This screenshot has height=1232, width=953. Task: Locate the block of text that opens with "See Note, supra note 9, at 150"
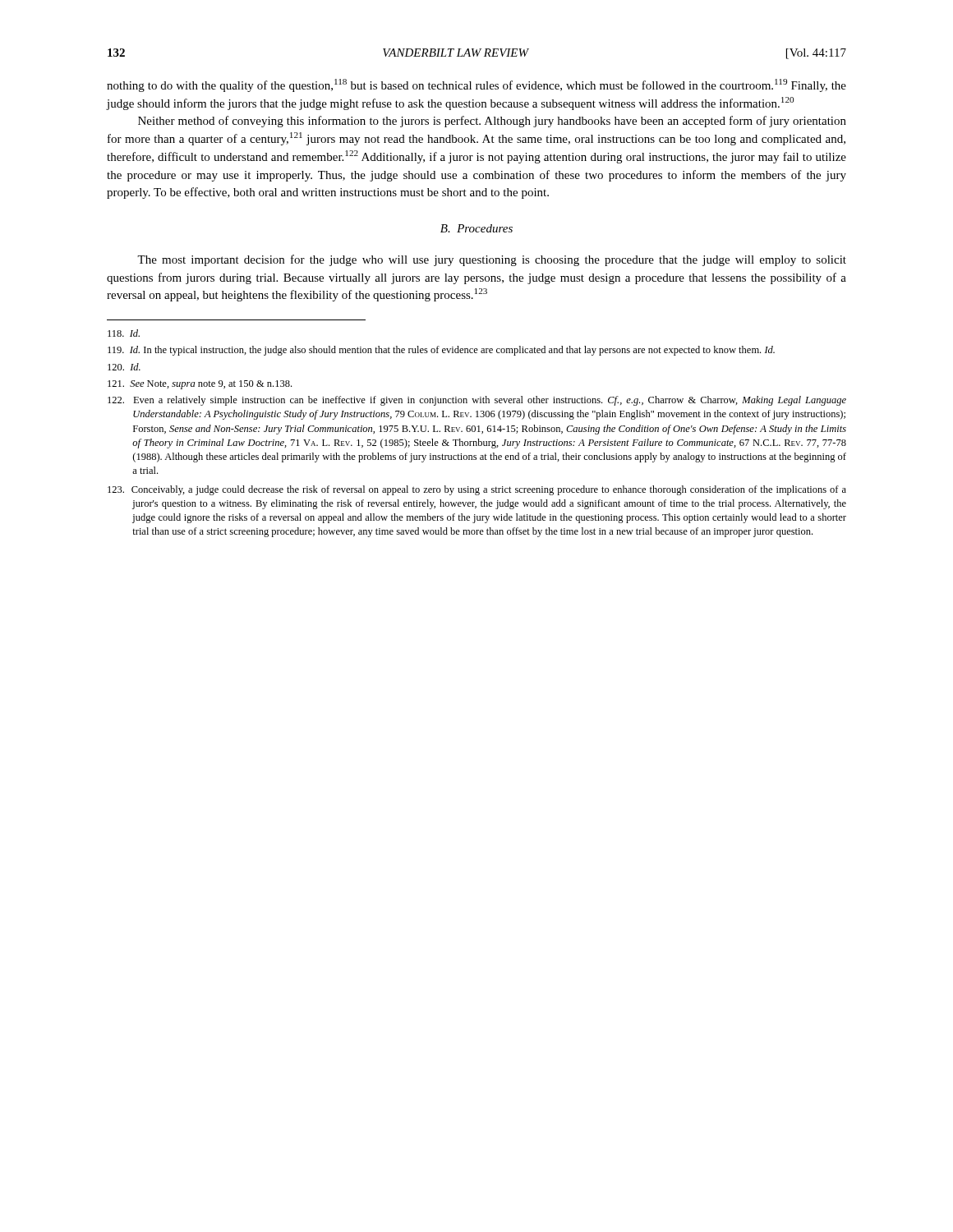(200, 383)
